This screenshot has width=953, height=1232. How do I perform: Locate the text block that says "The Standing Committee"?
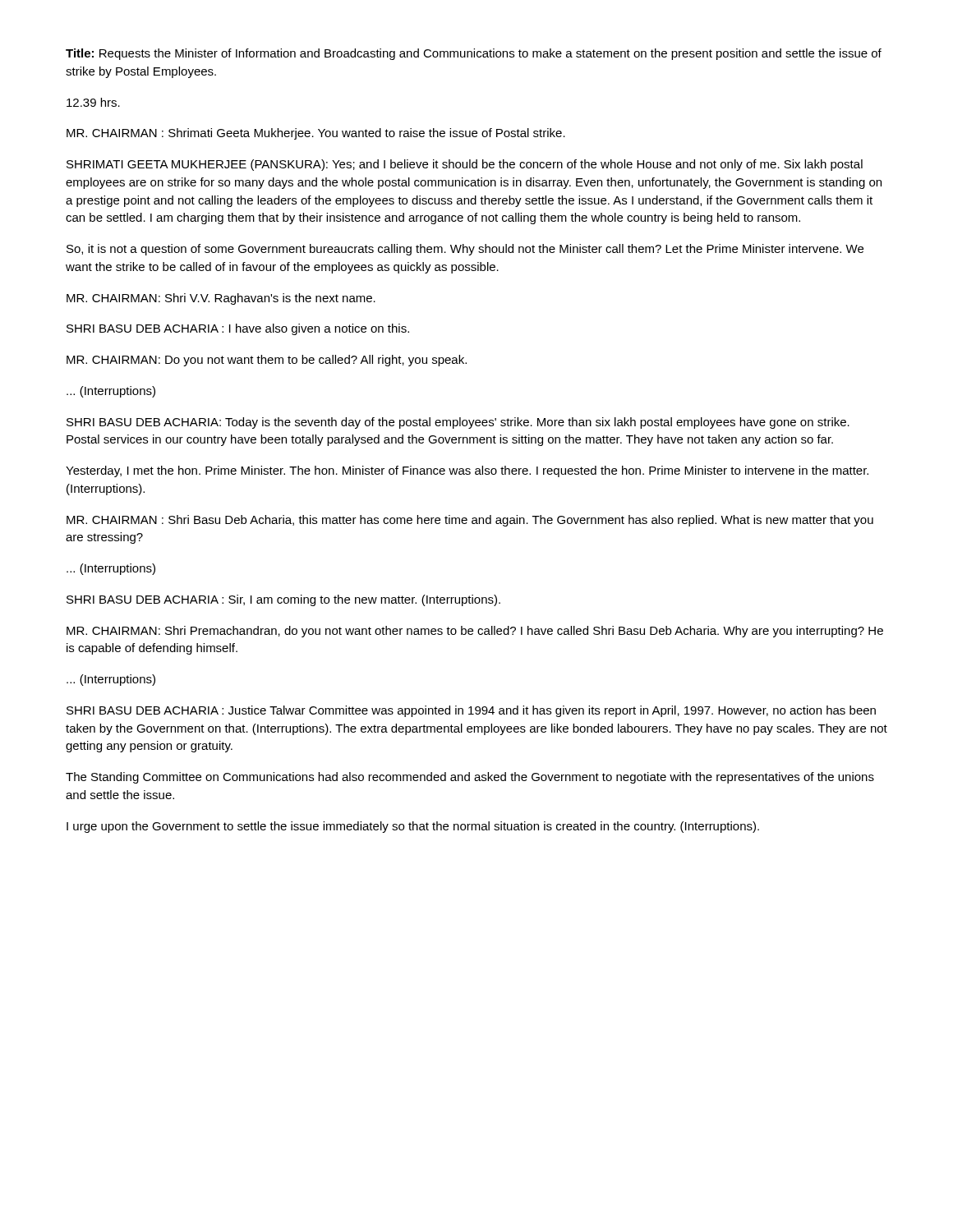pos(470,786)
